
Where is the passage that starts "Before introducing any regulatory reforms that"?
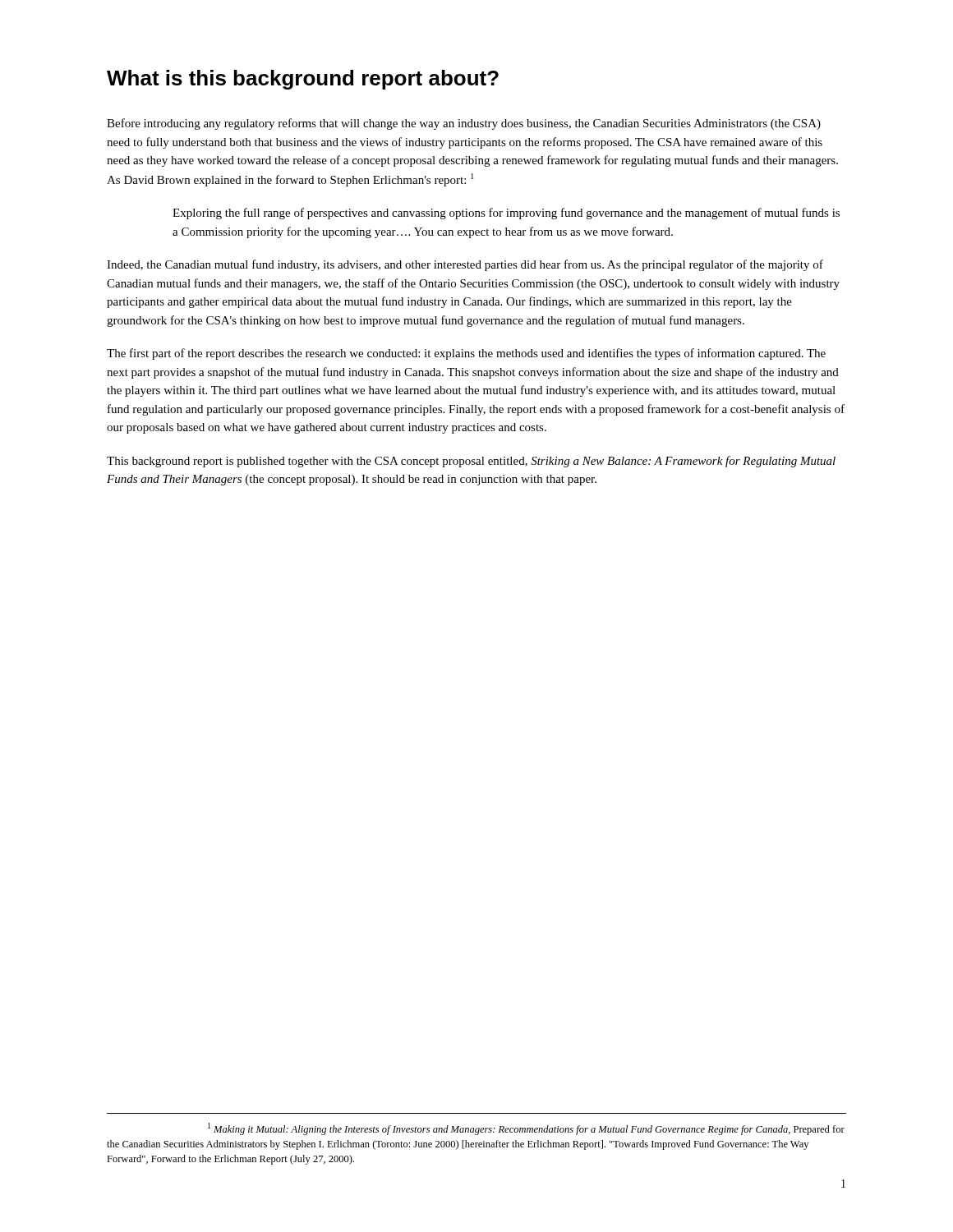pos(473,151)
